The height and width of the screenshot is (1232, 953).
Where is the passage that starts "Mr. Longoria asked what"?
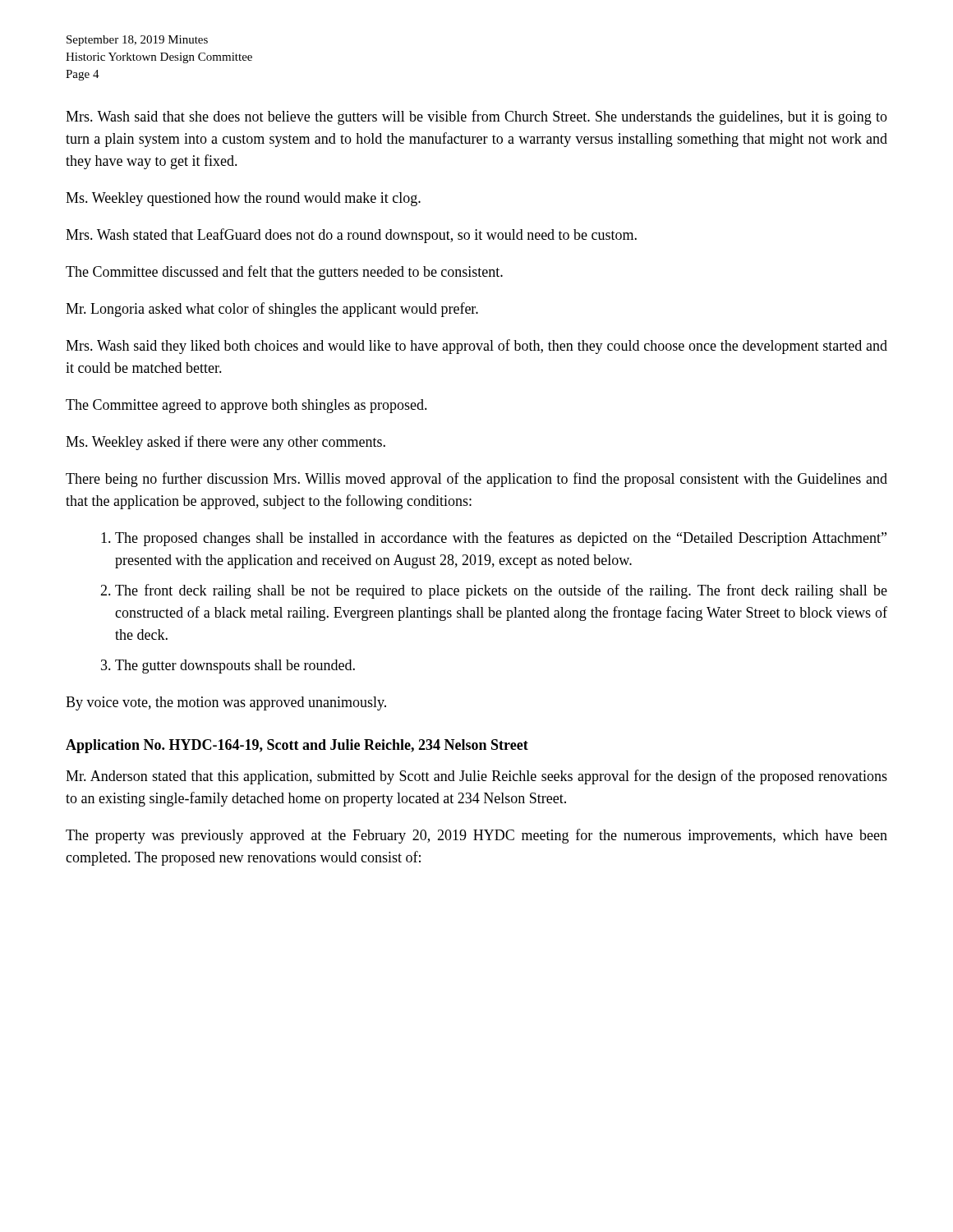272,309
